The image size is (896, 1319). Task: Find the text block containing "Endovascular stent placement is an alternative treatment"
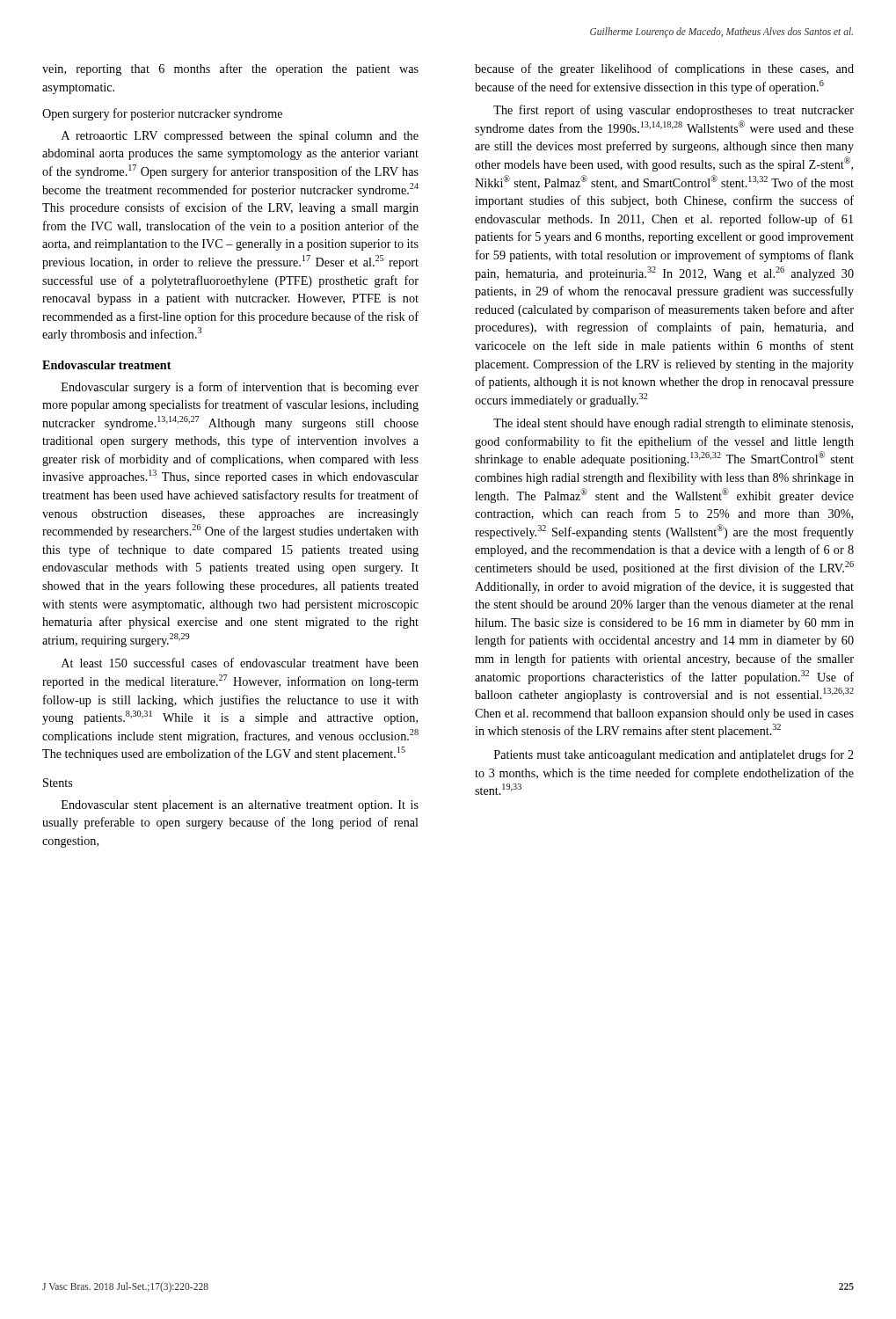pos(230,823)
